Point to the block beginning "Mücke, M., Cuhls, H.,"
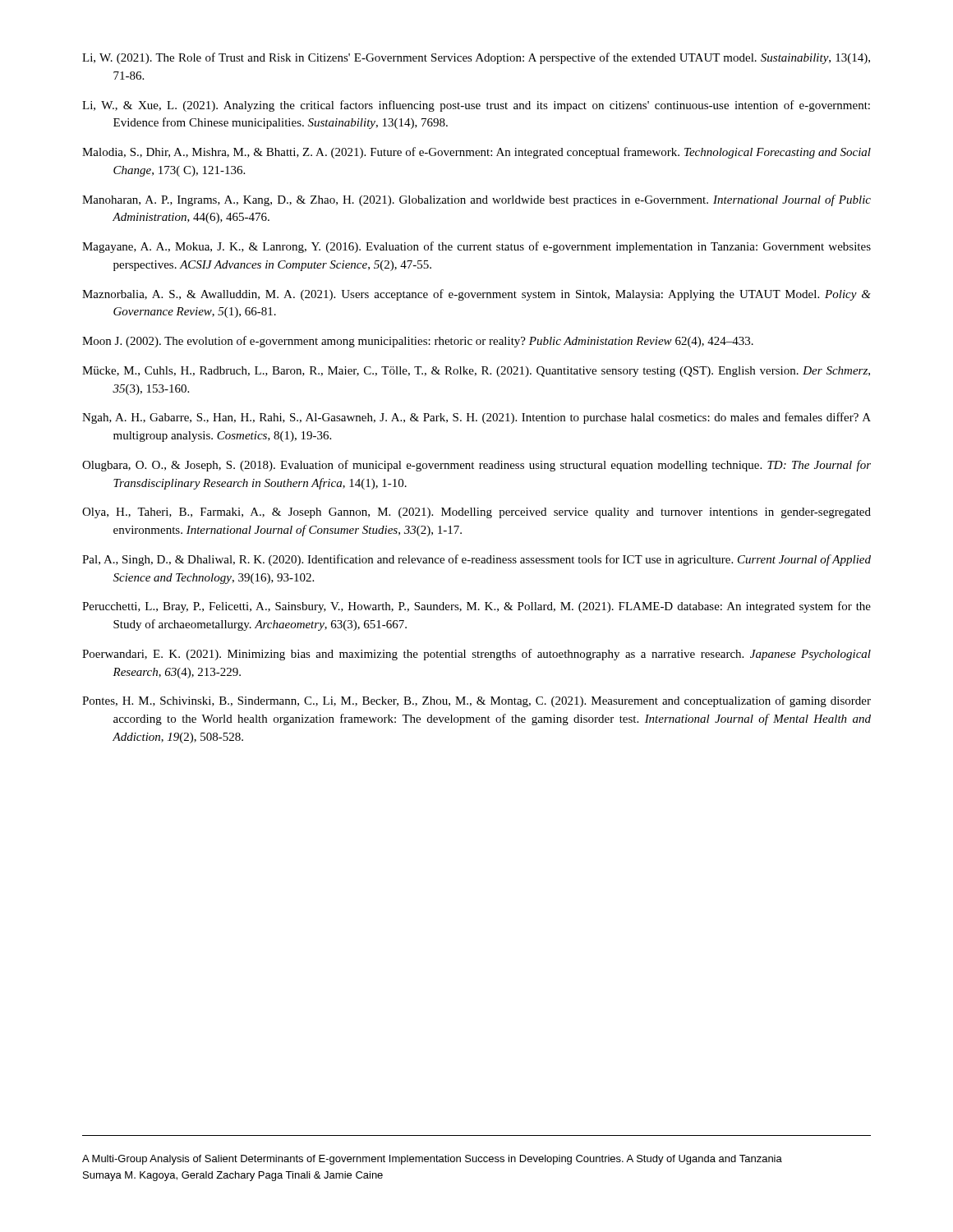953x1232 pixels. click(x=476, y=380)
